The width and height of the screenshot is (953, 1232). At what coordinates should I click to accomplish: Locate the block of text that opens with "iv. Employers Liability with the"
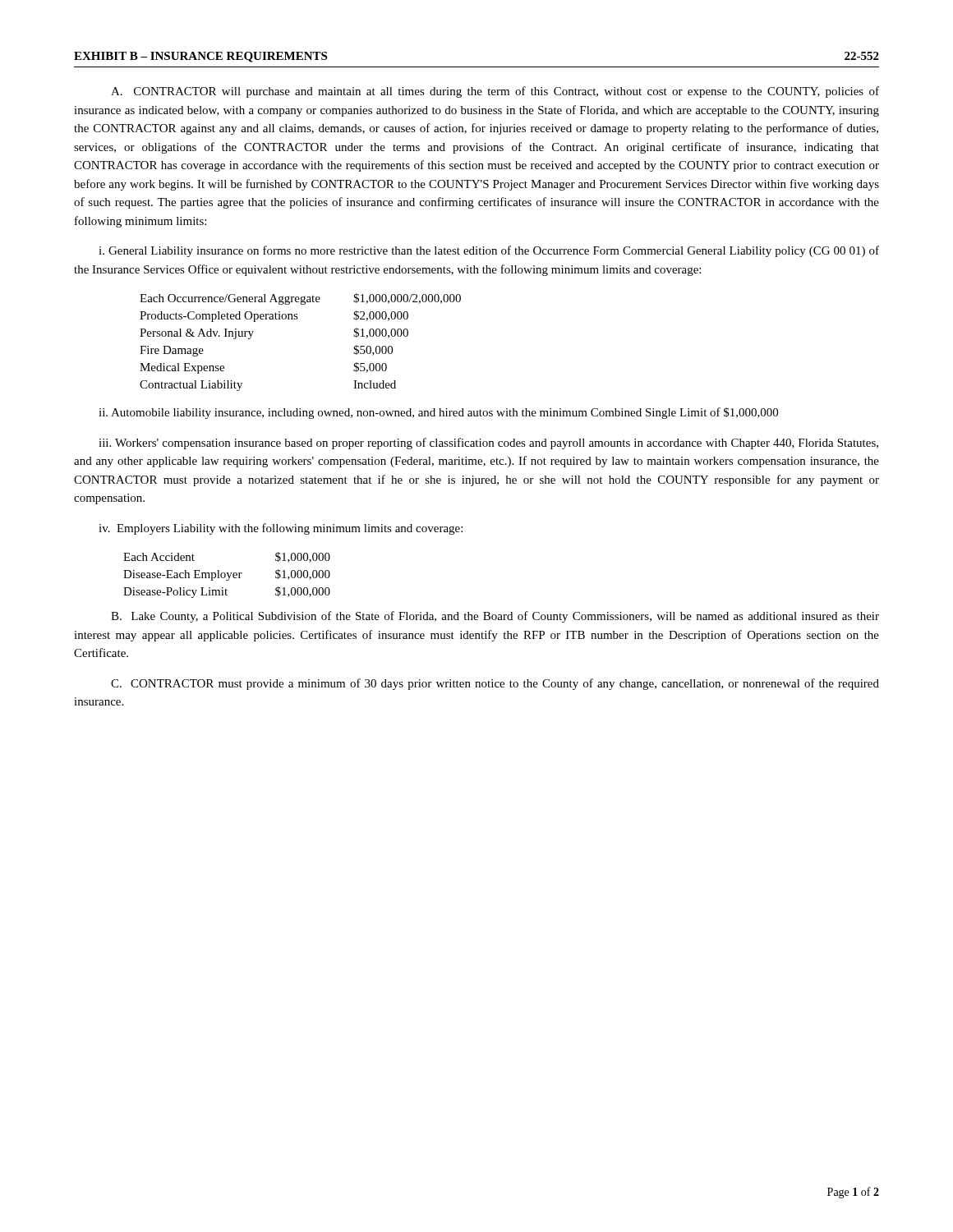(281, 528)
